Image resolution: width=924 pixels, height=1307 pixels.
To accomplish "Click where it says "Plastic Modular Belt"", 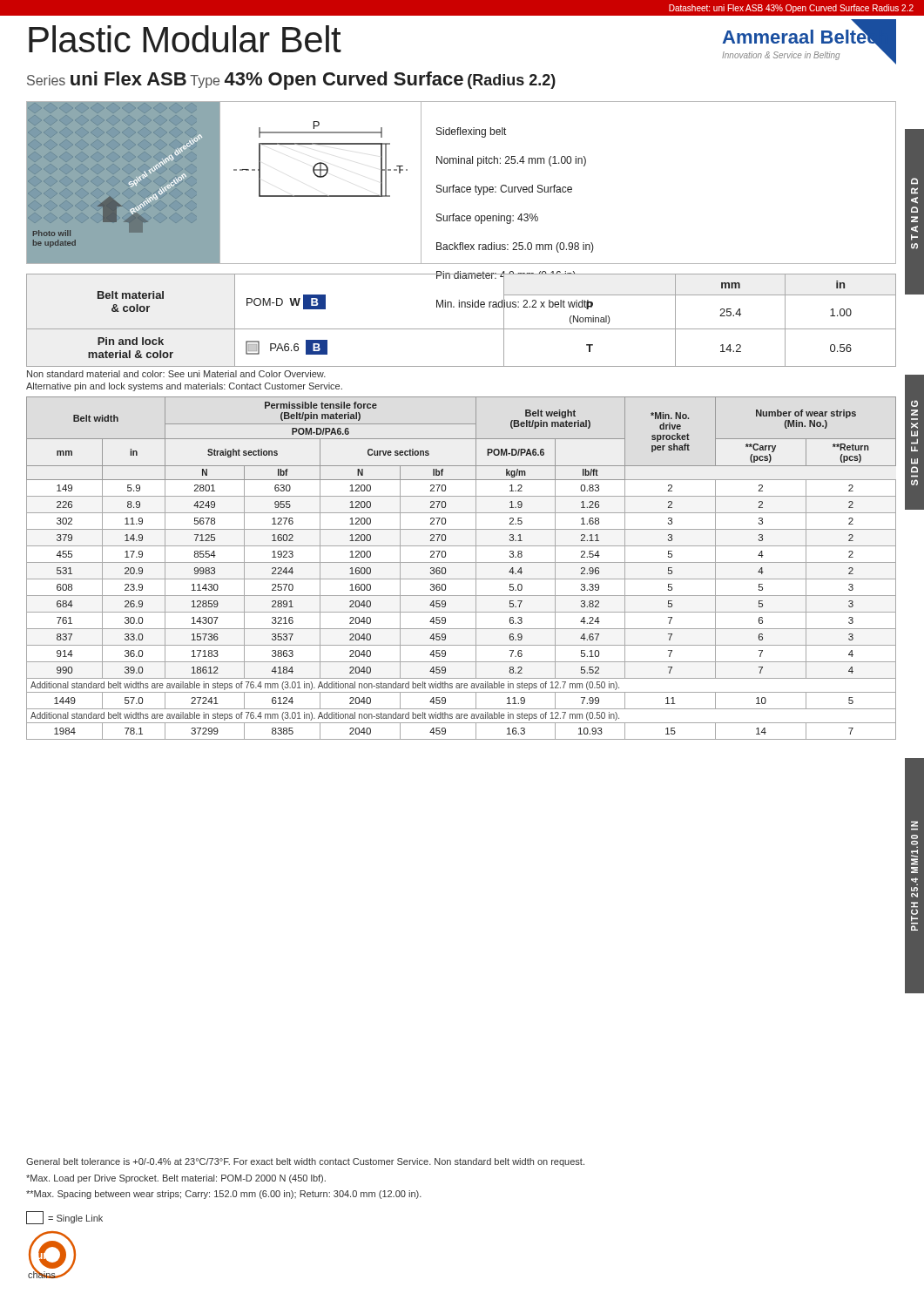I will click(x=183, y=40).
